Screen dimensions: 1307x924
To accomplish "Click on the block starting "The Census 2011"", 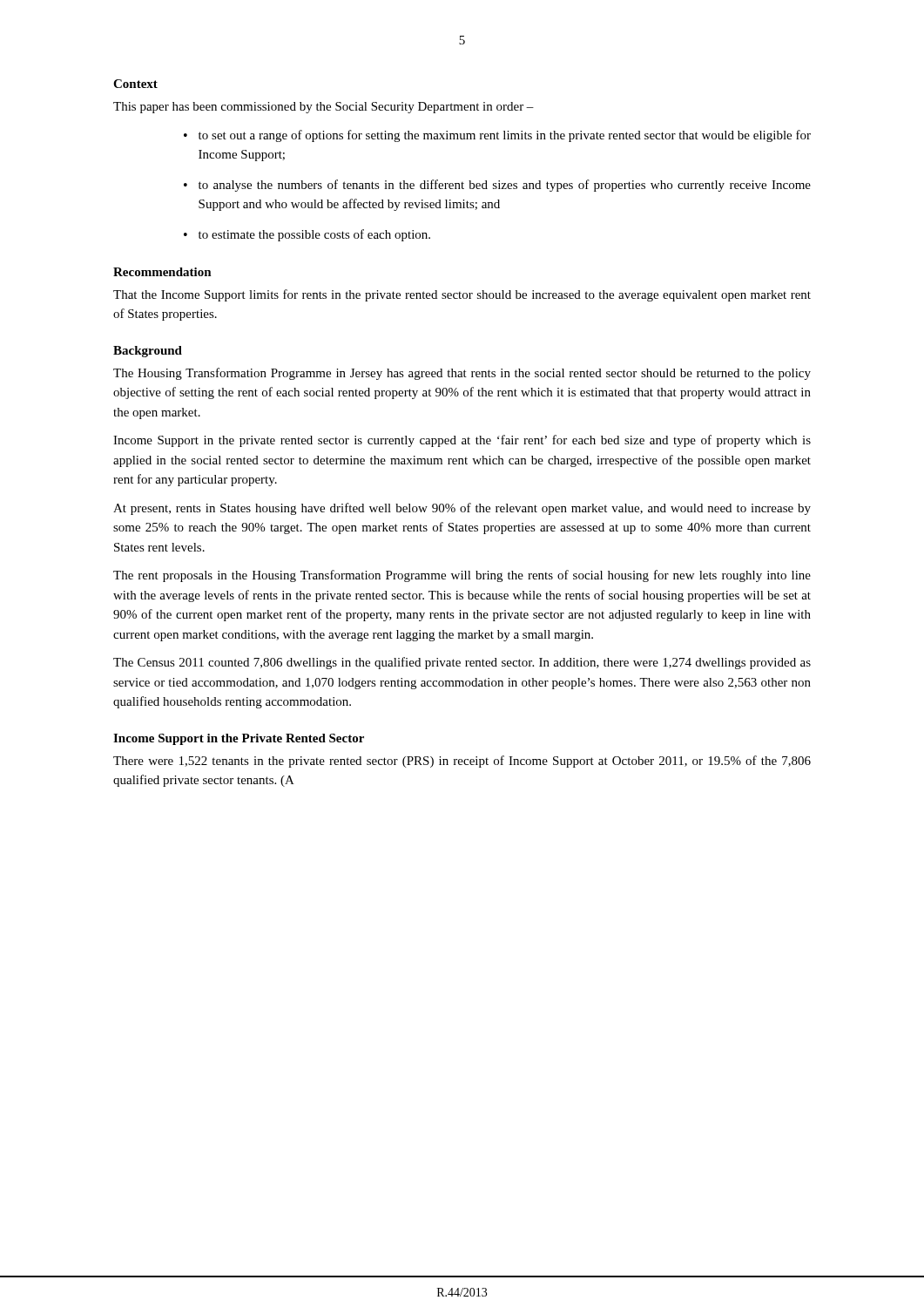I will [462, 682].
